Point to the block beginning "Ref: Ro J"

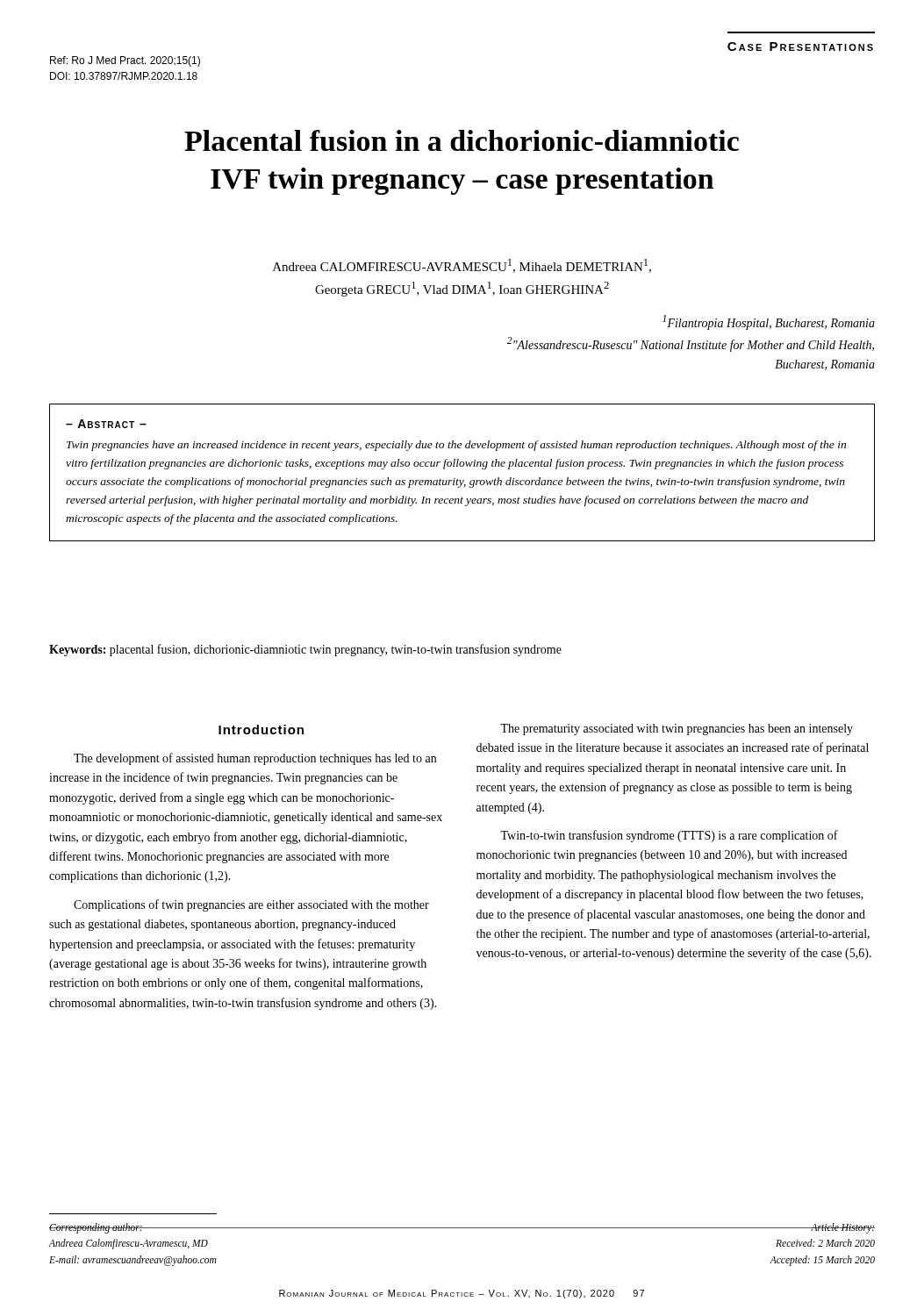coord(125,68)
